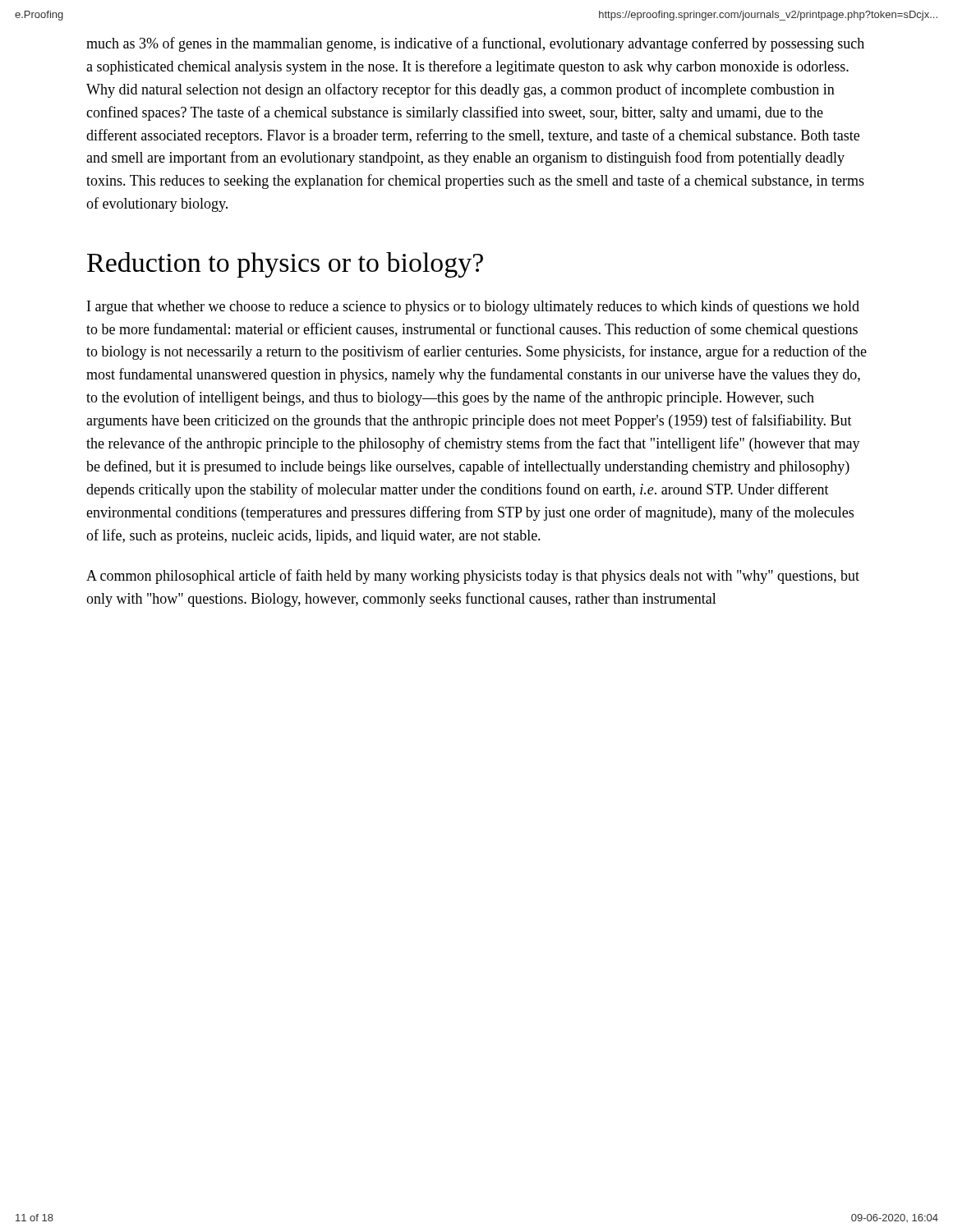
Task: Find the text starting "A common philosophical article of faith held by"
Action: coord(473,588)
